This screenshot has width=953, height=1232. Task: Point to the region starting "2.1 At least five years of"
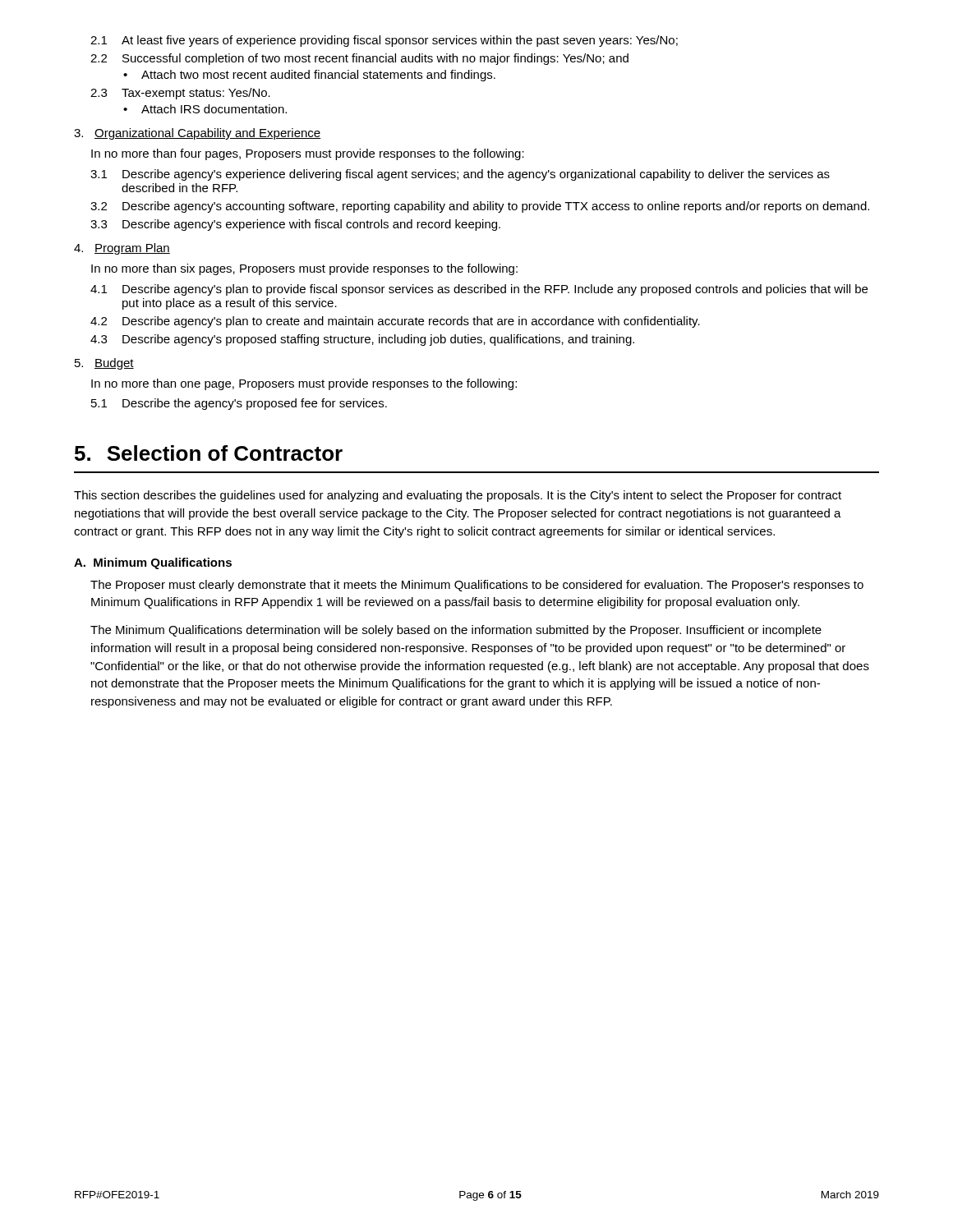(384, 40)
